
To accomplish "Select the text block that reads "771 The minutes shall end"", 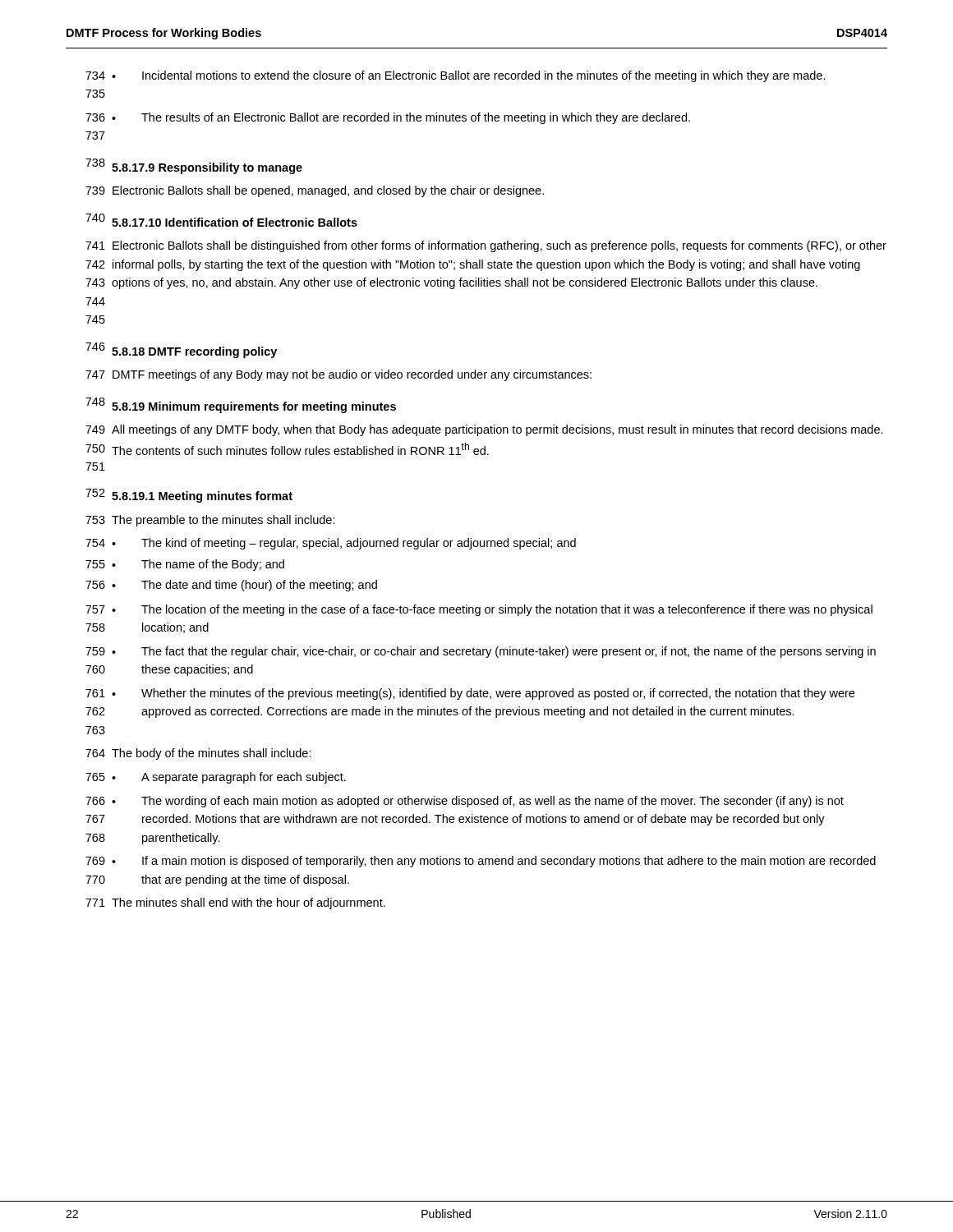I will click(235, 903).
